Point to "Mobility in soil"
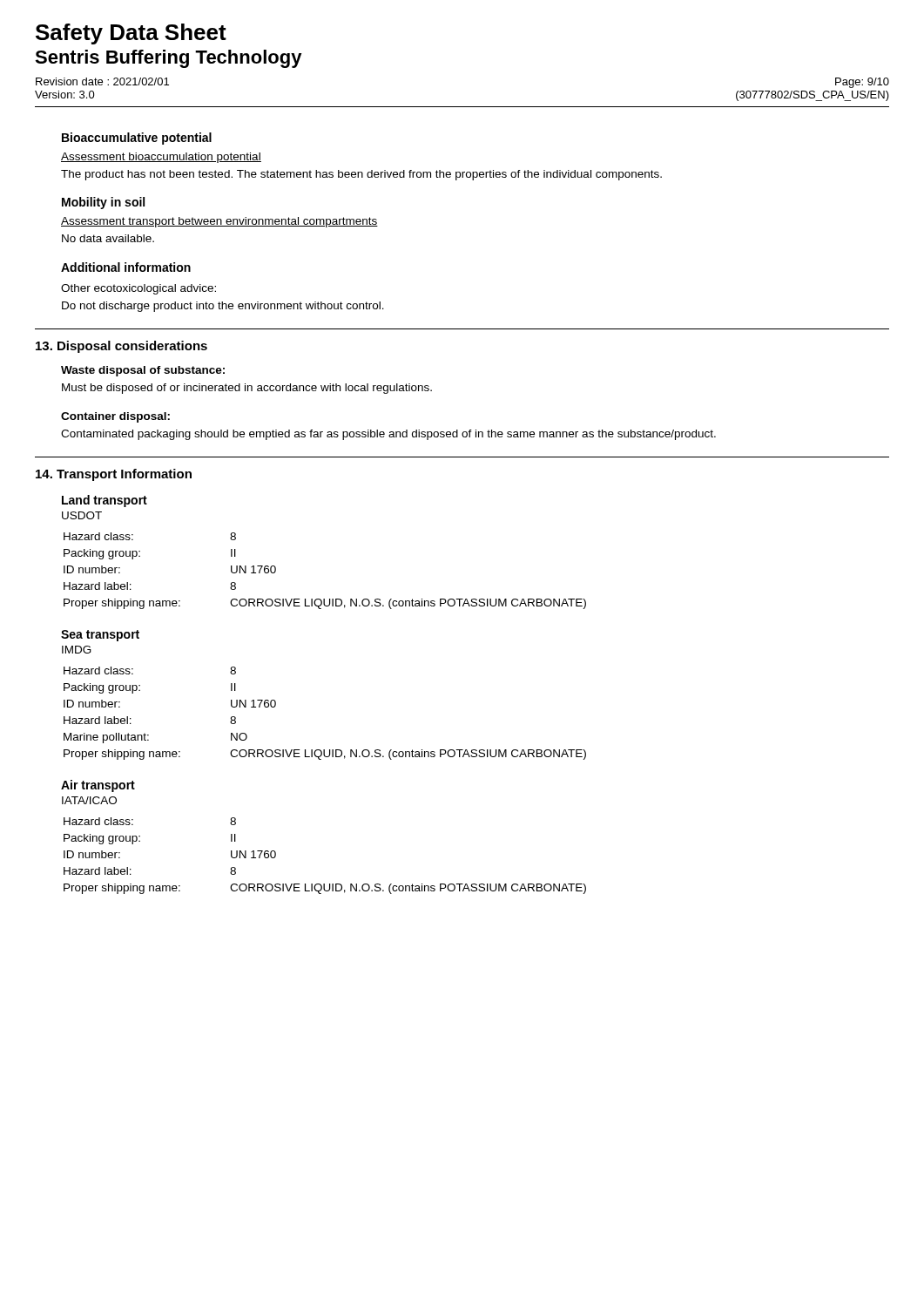 coord(103,203)
